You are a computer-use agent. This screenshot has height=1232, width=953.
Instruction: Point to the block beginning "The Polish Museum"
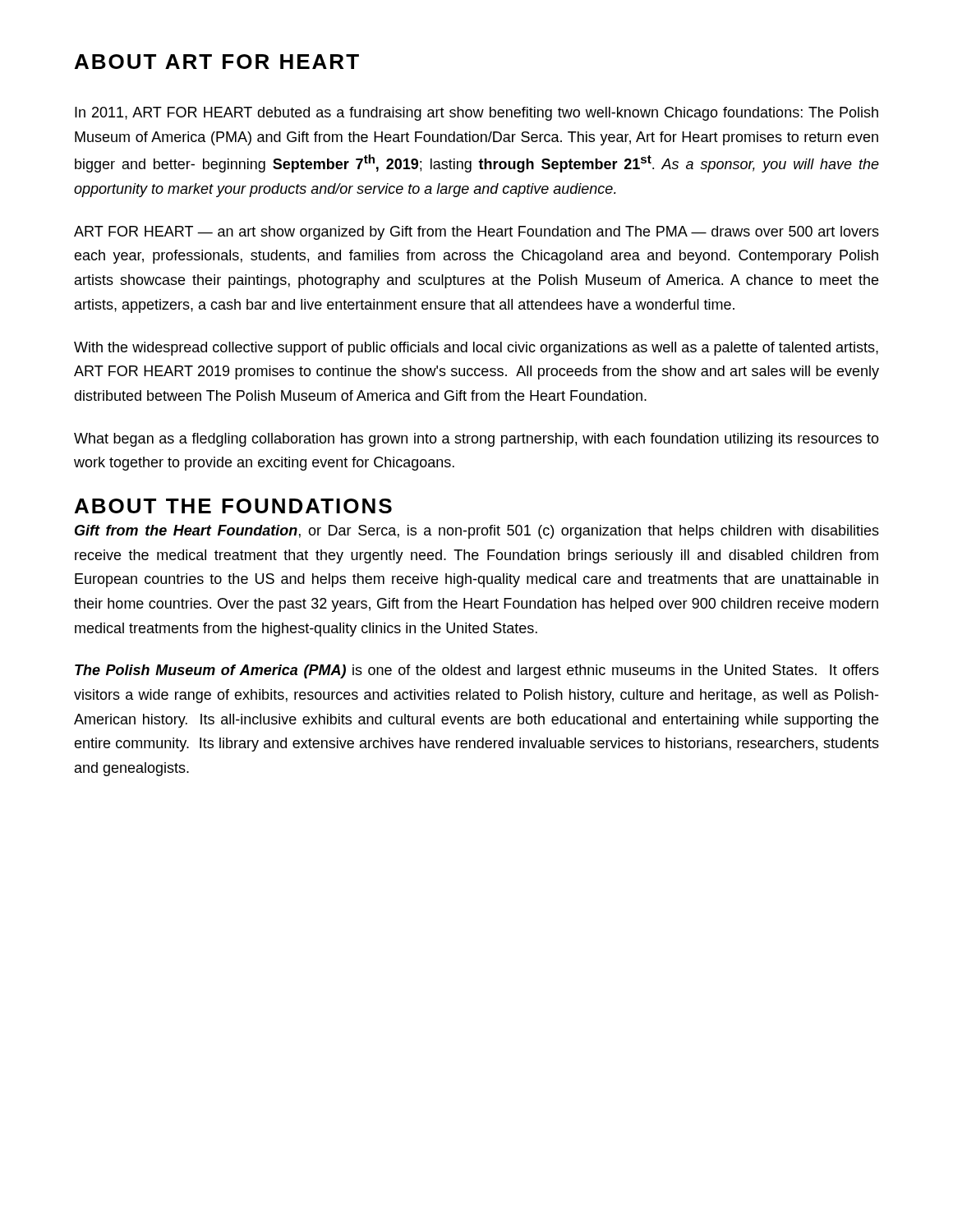[476, 719]
